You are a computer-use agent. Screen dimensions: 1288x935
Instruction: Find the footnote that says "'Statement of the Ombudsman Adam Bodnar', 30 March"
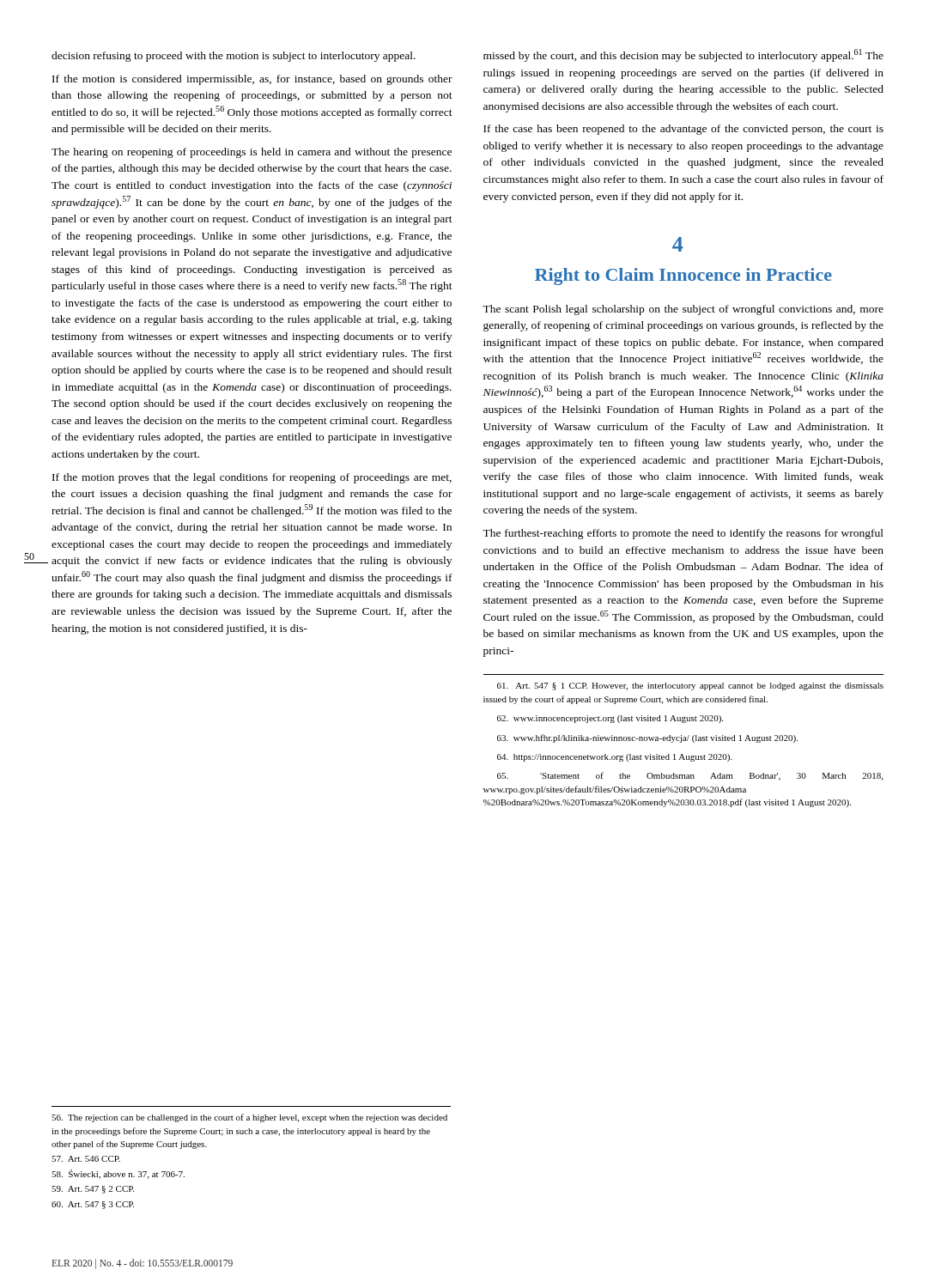point(683,790)
